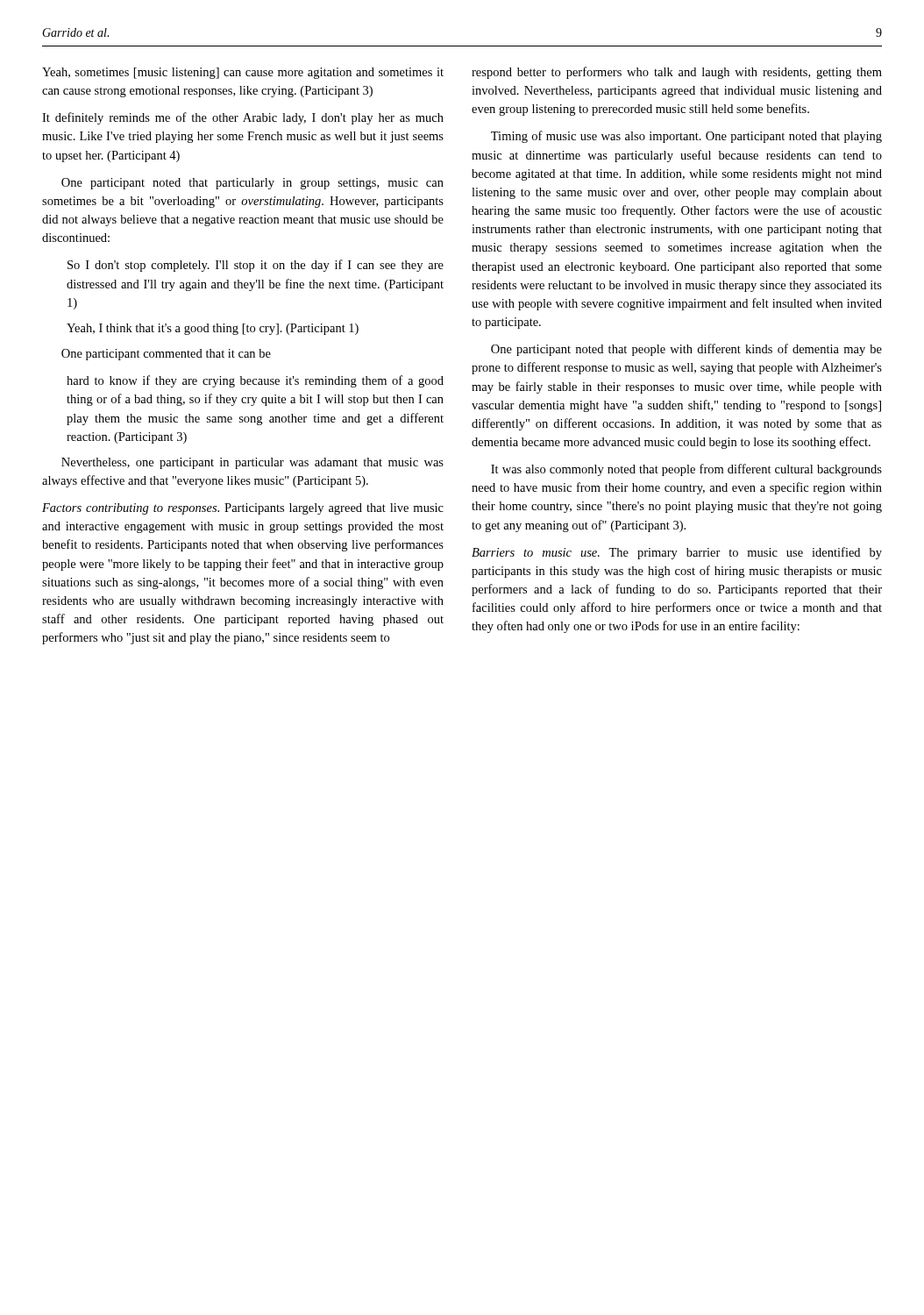
Task: Click on the text block containing "Nevertheless, one participant in"
Action: 243,472
